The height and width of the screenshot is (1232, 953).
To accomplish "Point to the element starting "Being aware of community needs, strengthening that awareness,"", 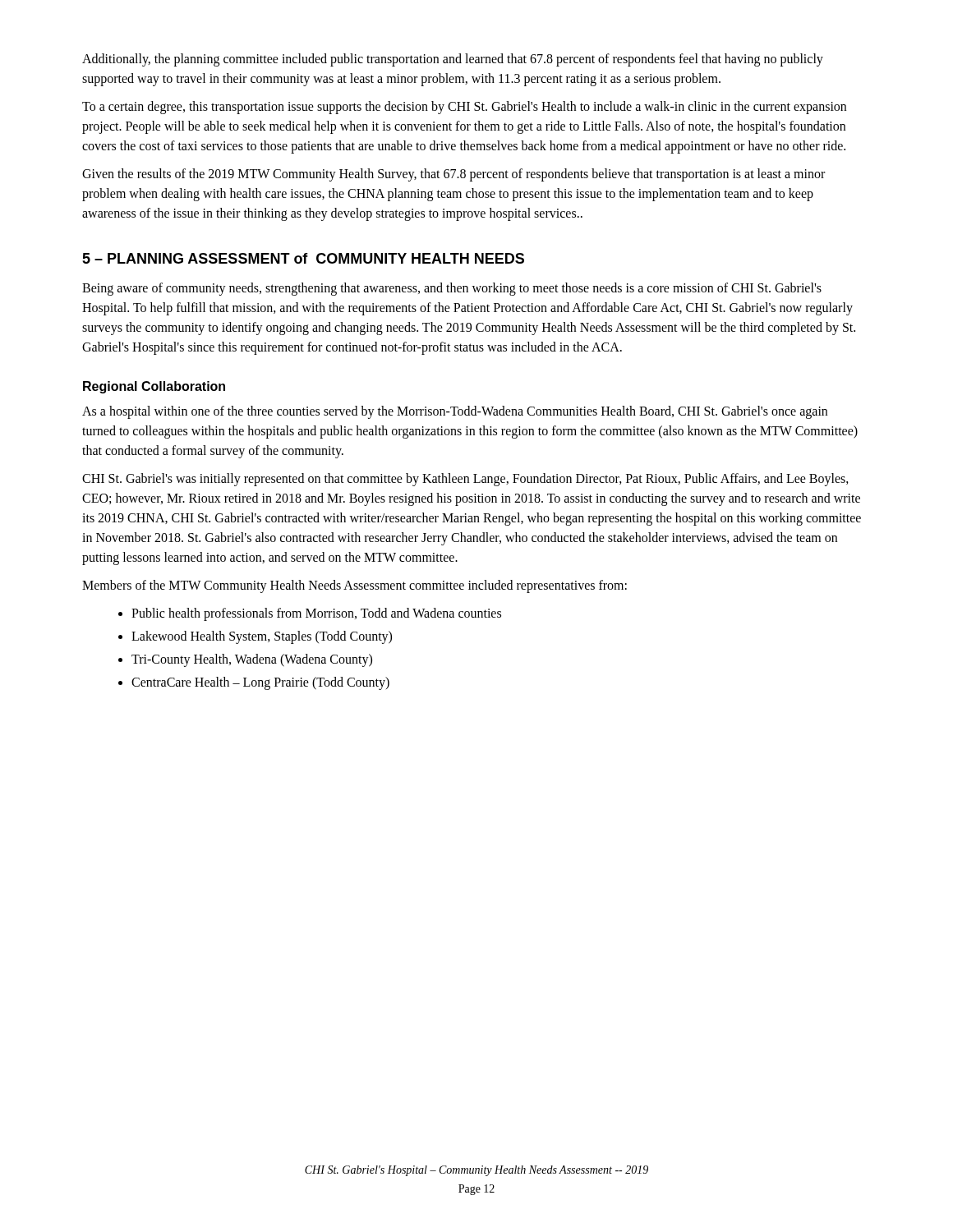I will 472,318.
